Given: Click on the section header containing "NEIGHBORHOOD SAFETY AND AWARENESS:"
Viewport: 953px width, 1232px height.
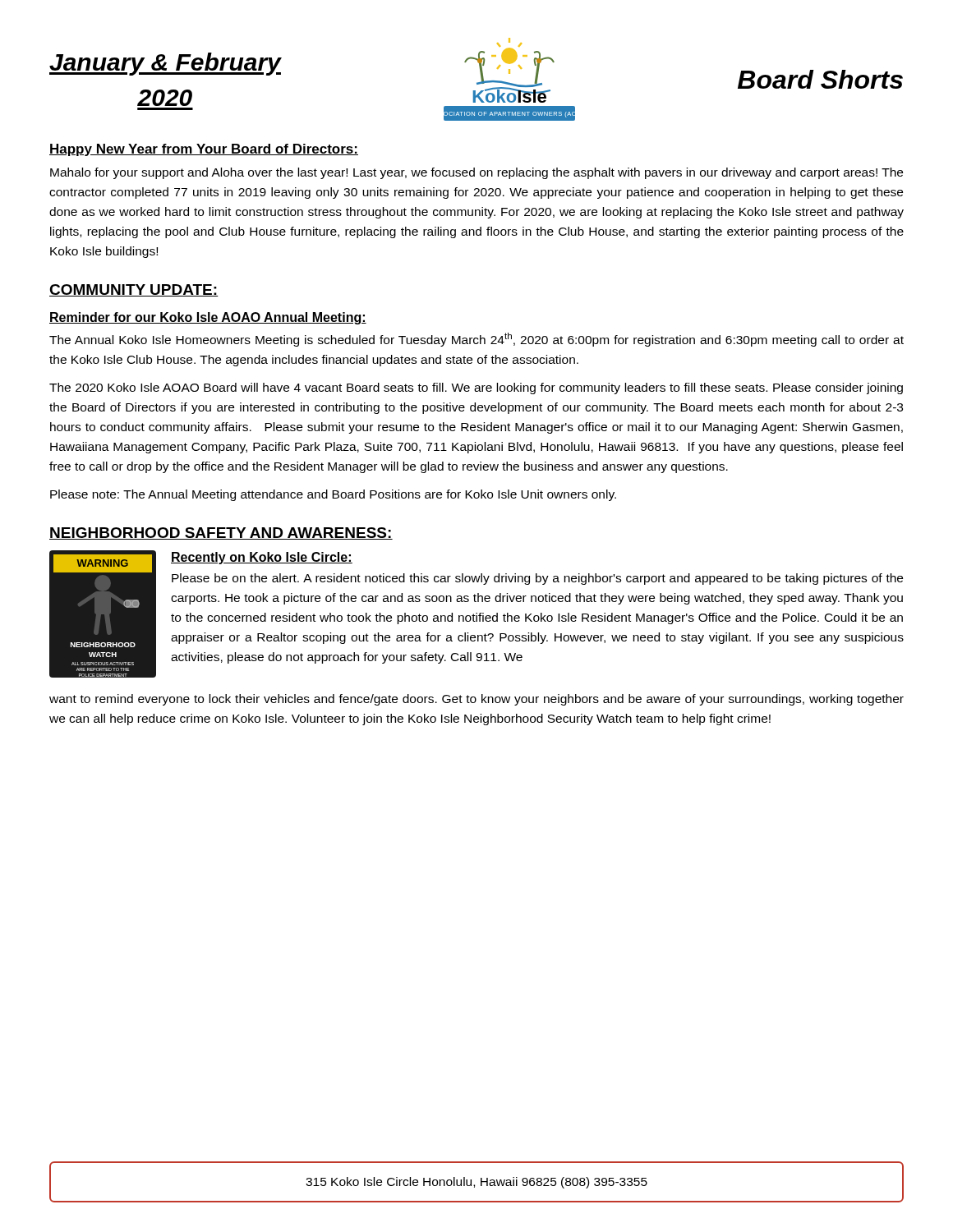Looking at the screenshot, I should tap(221, 533).
